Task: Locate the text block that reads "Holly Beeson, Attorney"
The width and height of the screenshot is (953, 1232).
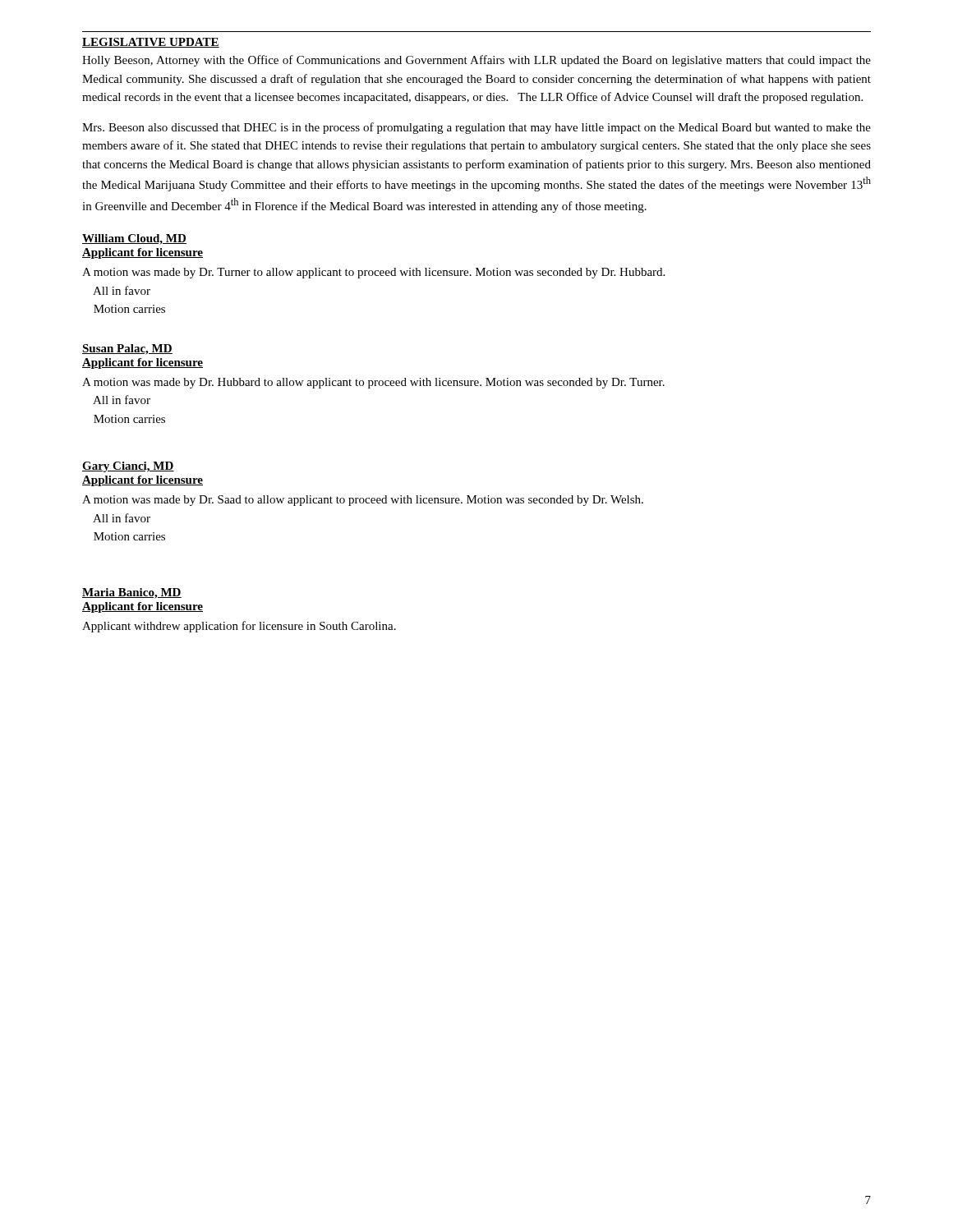Action: (476, 78)
